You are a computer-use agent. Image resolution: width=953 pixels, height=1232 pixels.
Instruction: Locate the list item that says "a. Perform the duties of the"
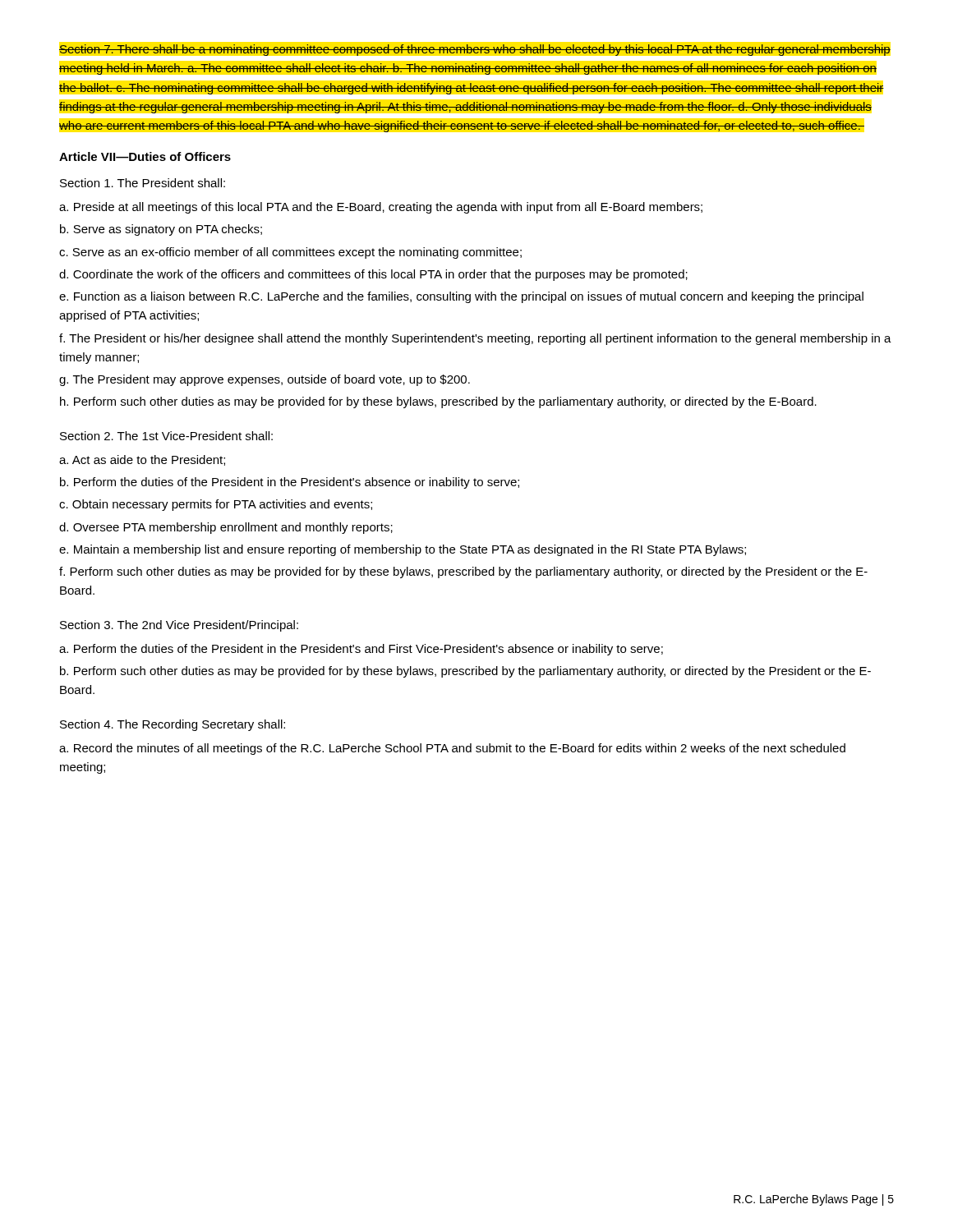click(x=361, y=648)
